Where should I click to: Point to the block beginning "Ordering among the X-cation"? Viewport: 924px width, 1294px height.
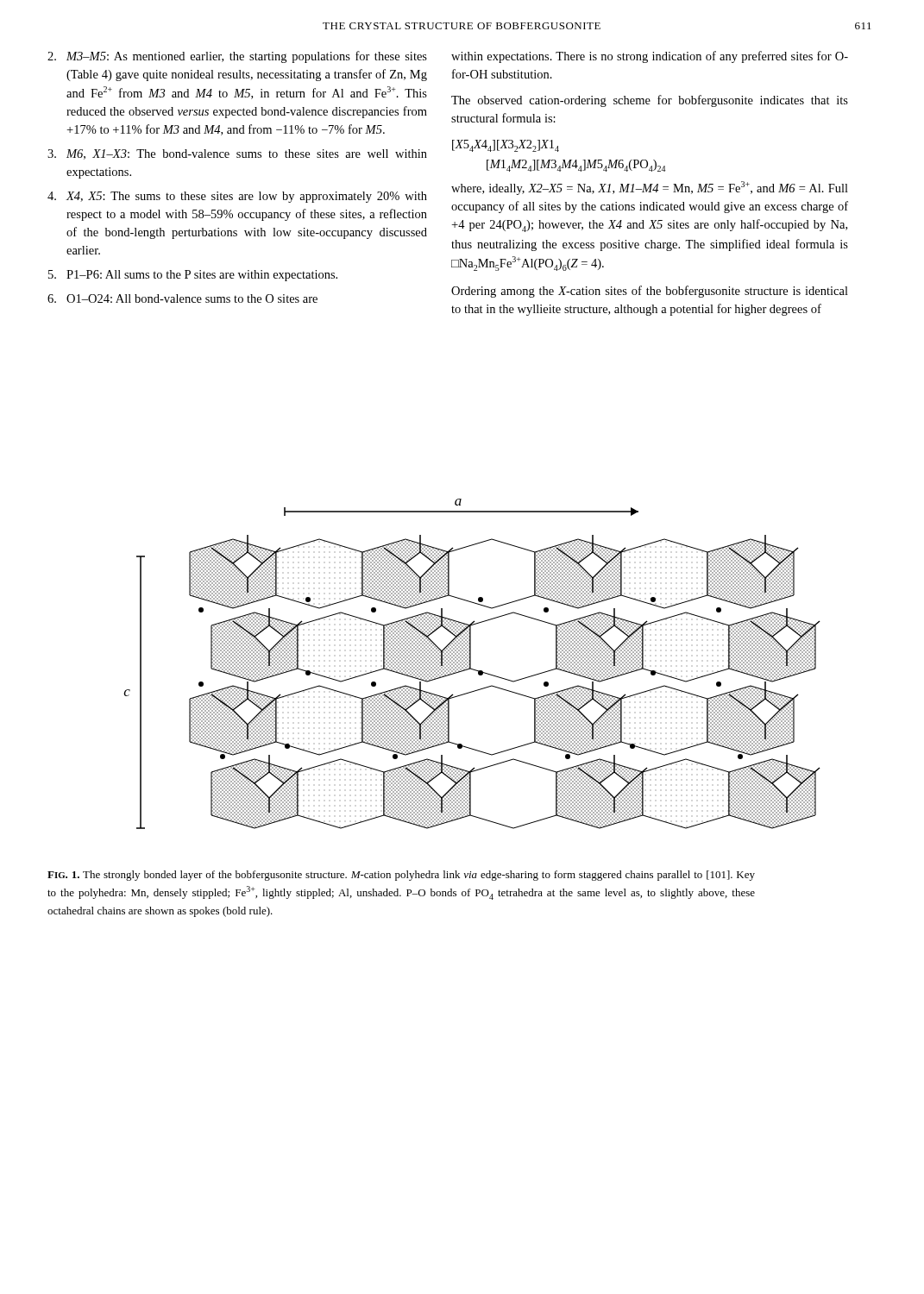click(650, 300)
